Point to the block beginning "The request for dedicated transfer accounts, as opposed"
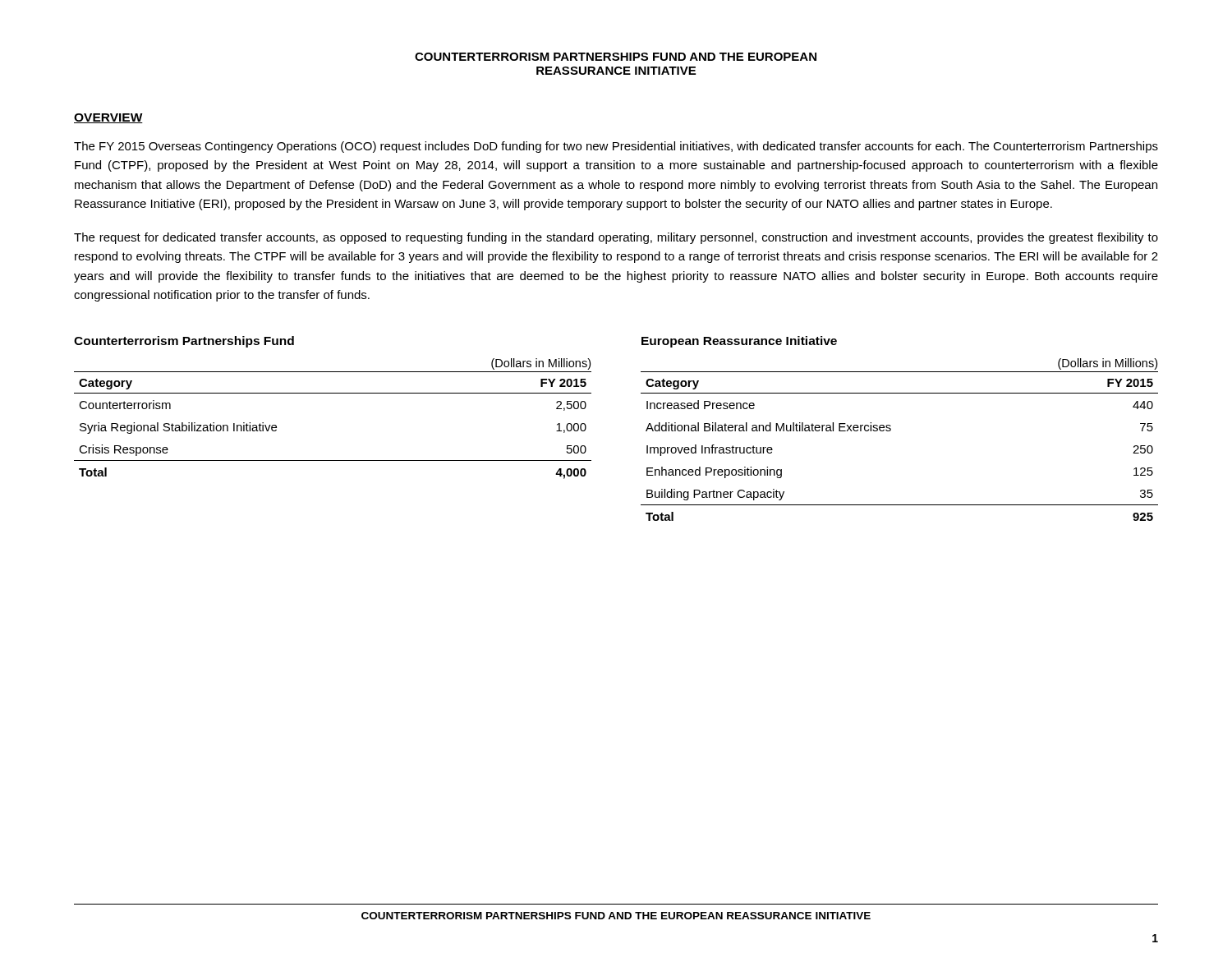 coord(616,266)
